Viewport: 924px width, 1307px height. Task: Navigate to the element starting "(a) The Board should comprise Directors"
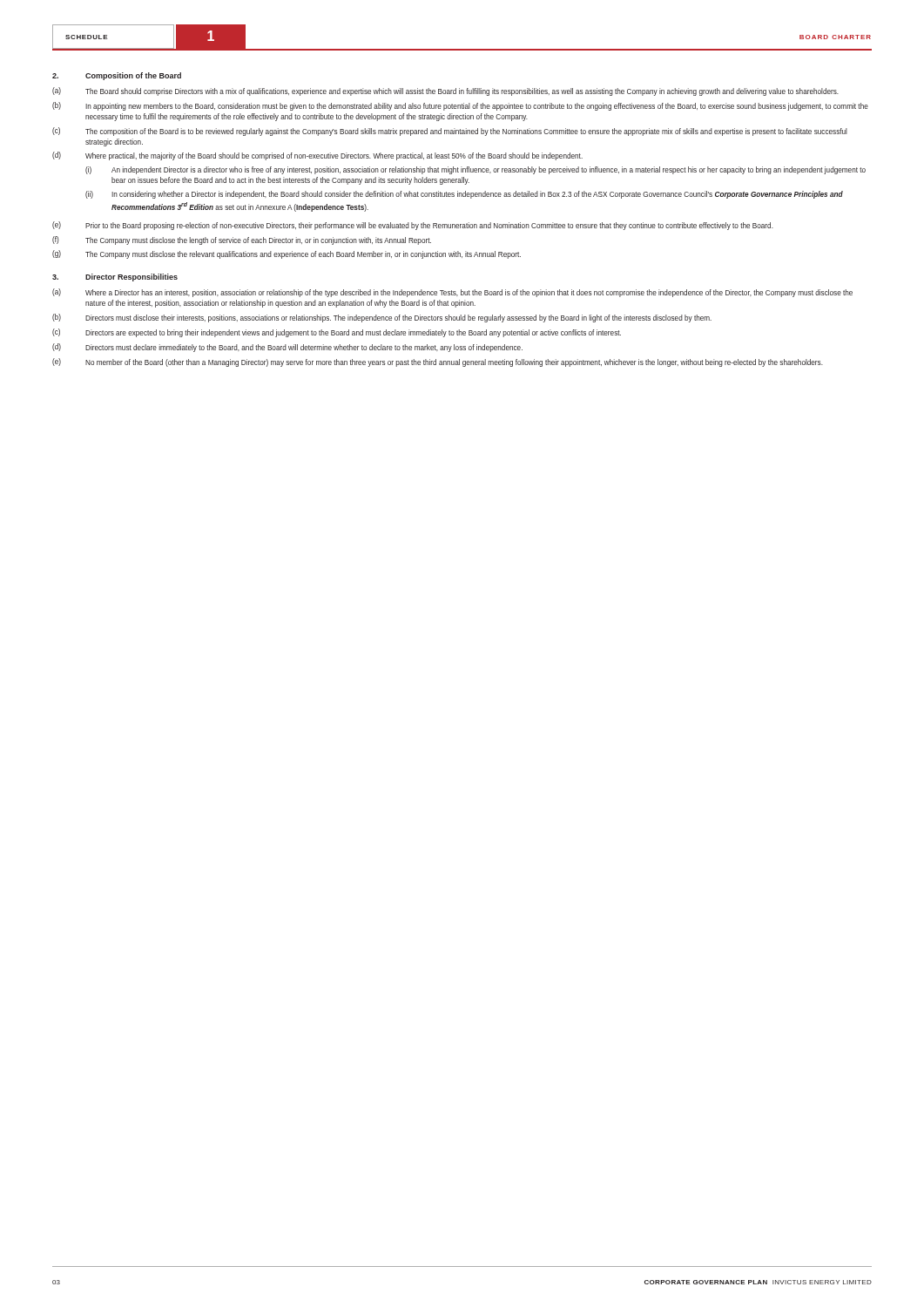(462, 92)
